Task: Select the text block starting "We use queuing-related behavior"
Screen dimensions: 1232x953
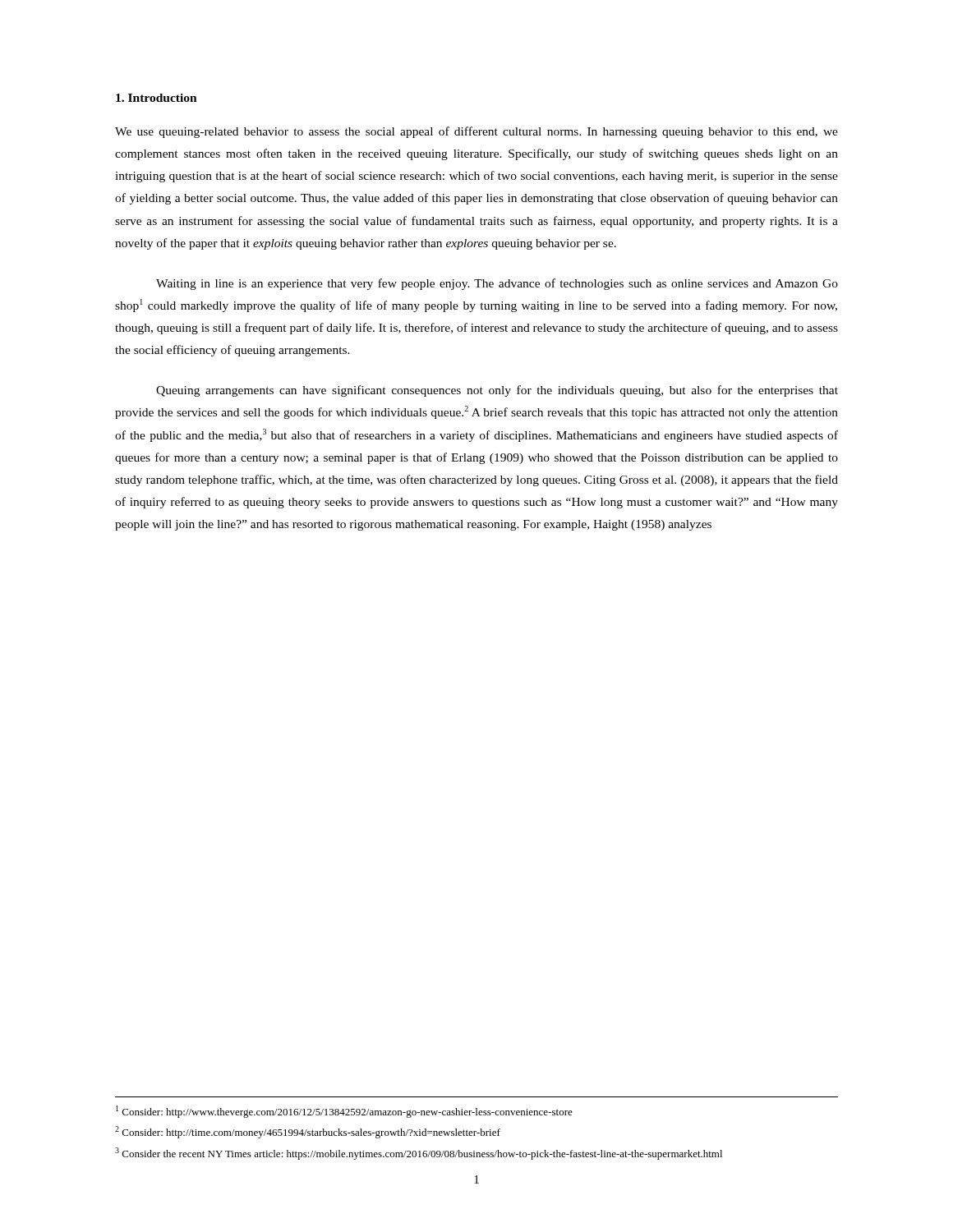Action: coord(476,187)
